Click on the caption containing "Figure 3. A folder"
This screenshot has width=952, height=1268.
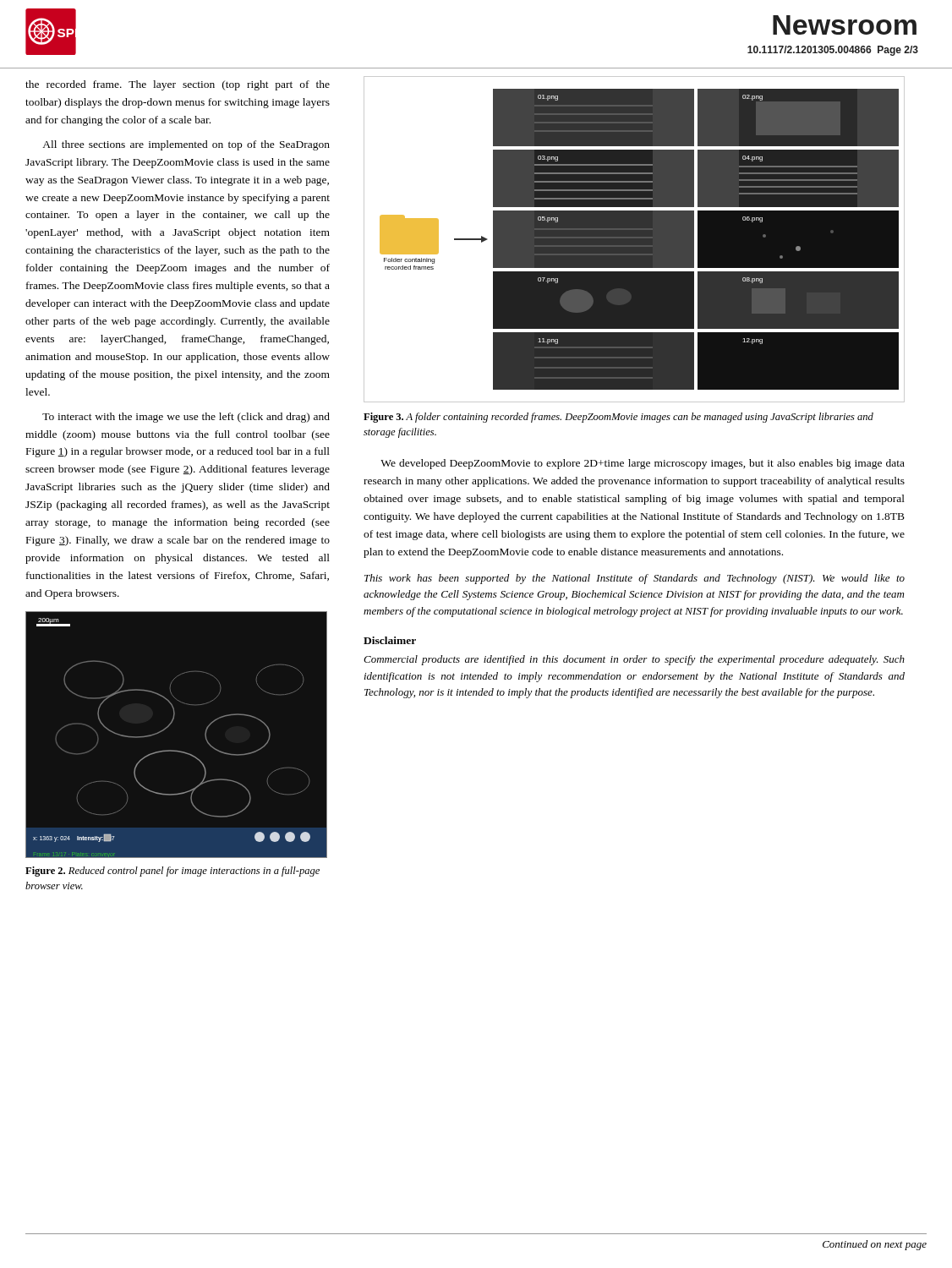(618, 424)
